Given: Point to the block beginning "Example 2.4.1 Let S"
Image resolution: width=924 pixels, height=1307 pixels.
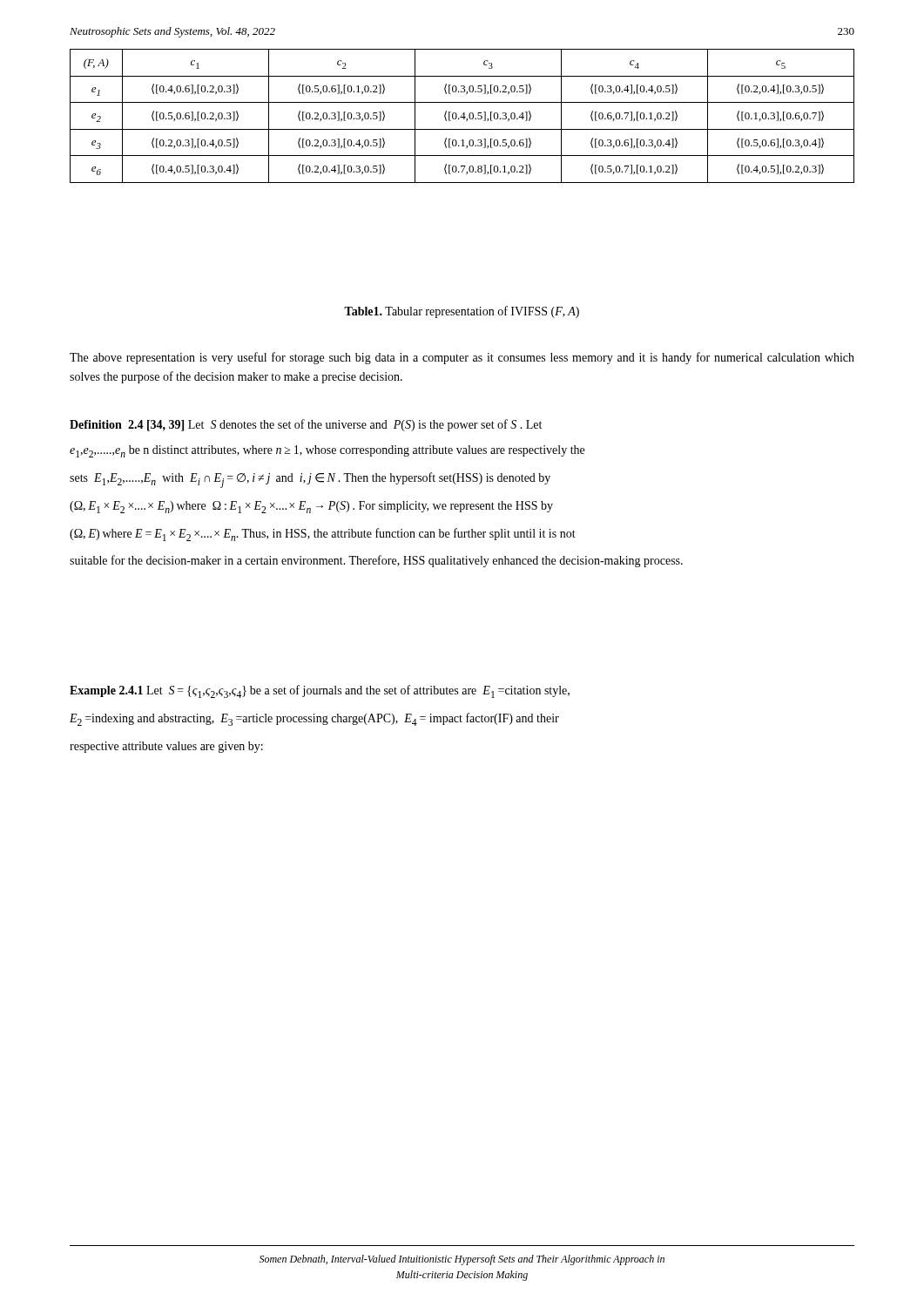Looking at the screenshot, I should pyautogui.click(x=462, y=718).
